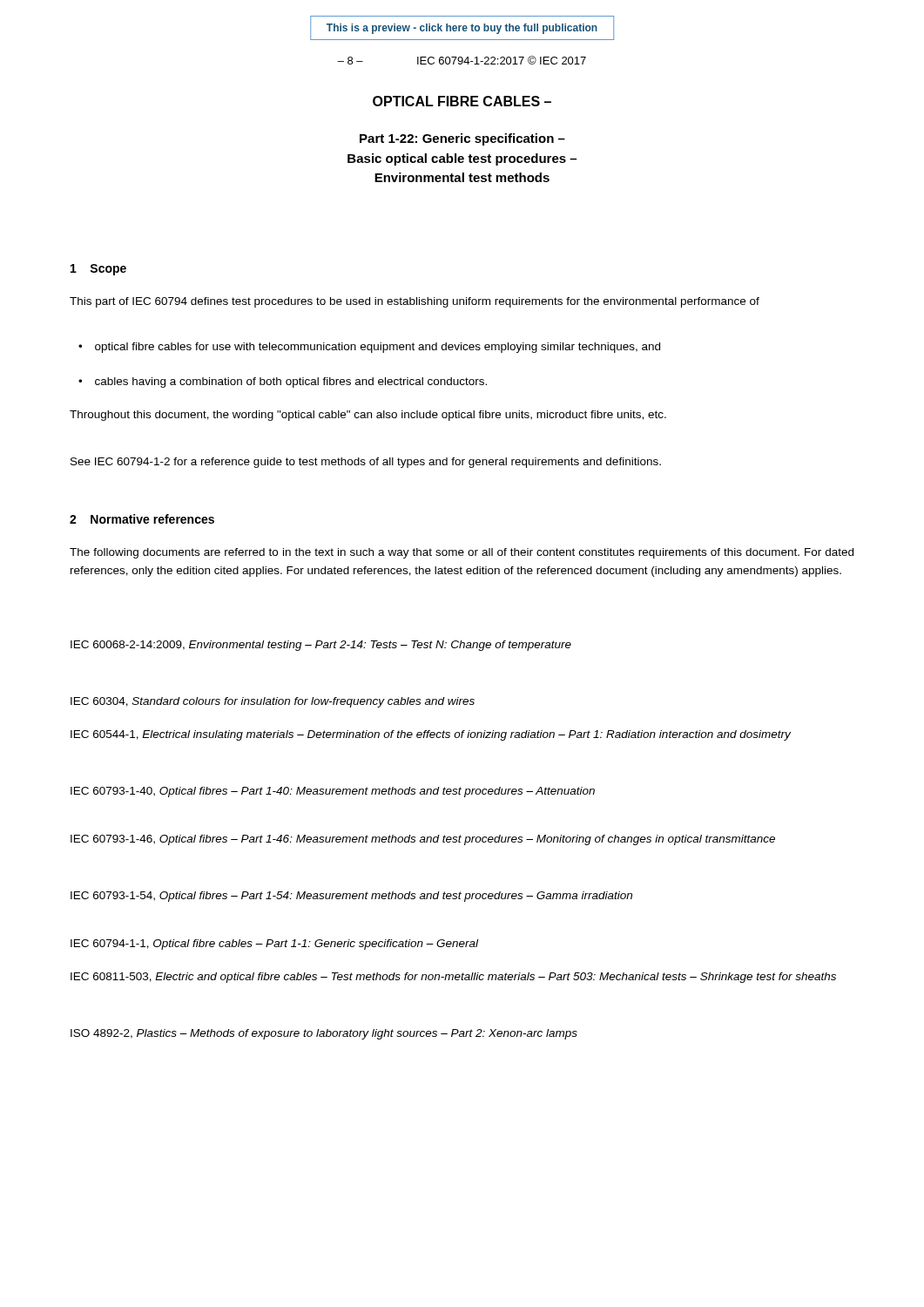Find the text block with the text "IEC 60811-503, Electric and"
Image resolution: width=924 pixels, height=1307 pixels.
pos(453,976)
